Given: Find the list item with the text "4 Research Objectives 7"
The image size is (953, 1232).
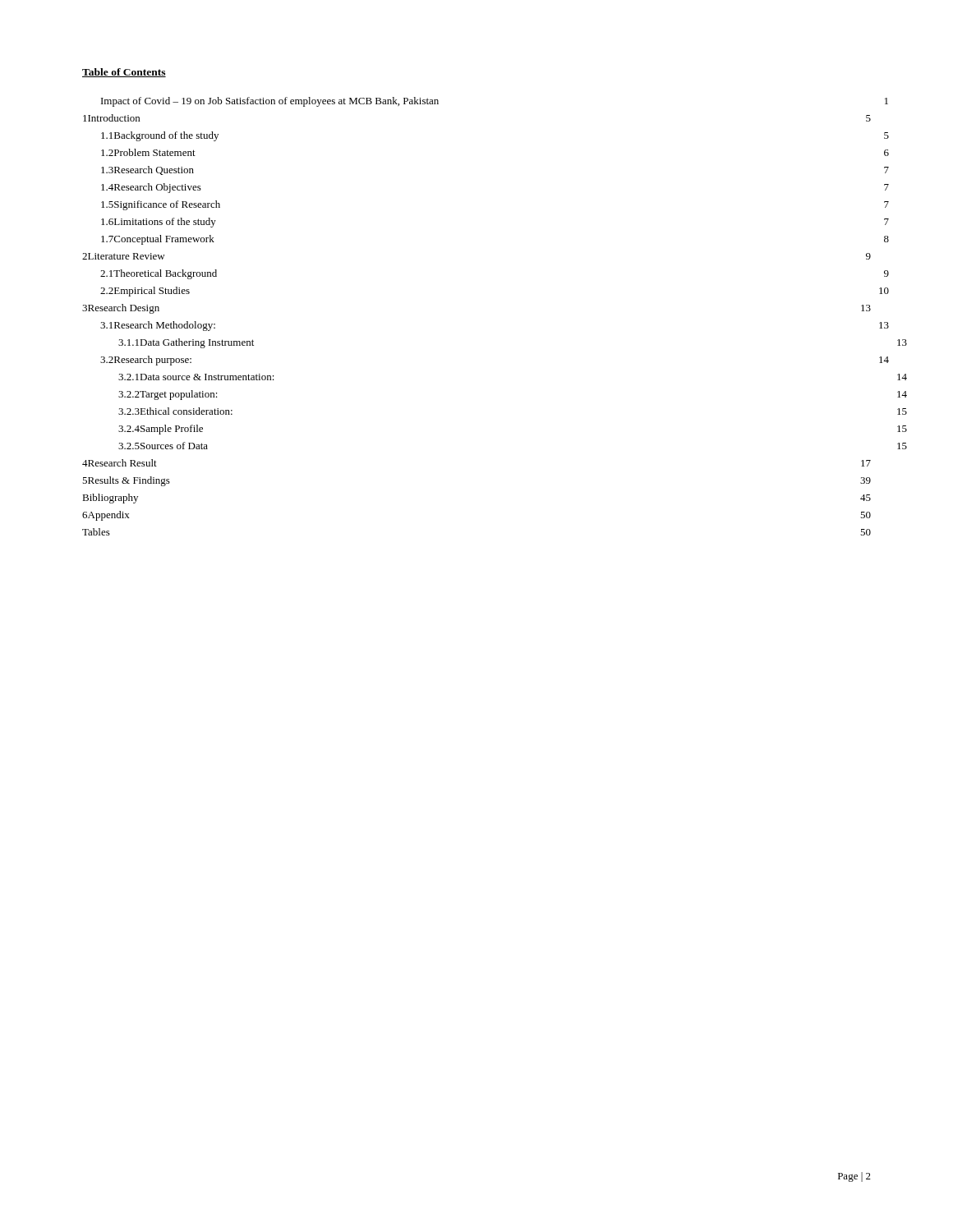Looking at the screenshot, I should coord(149,188).
